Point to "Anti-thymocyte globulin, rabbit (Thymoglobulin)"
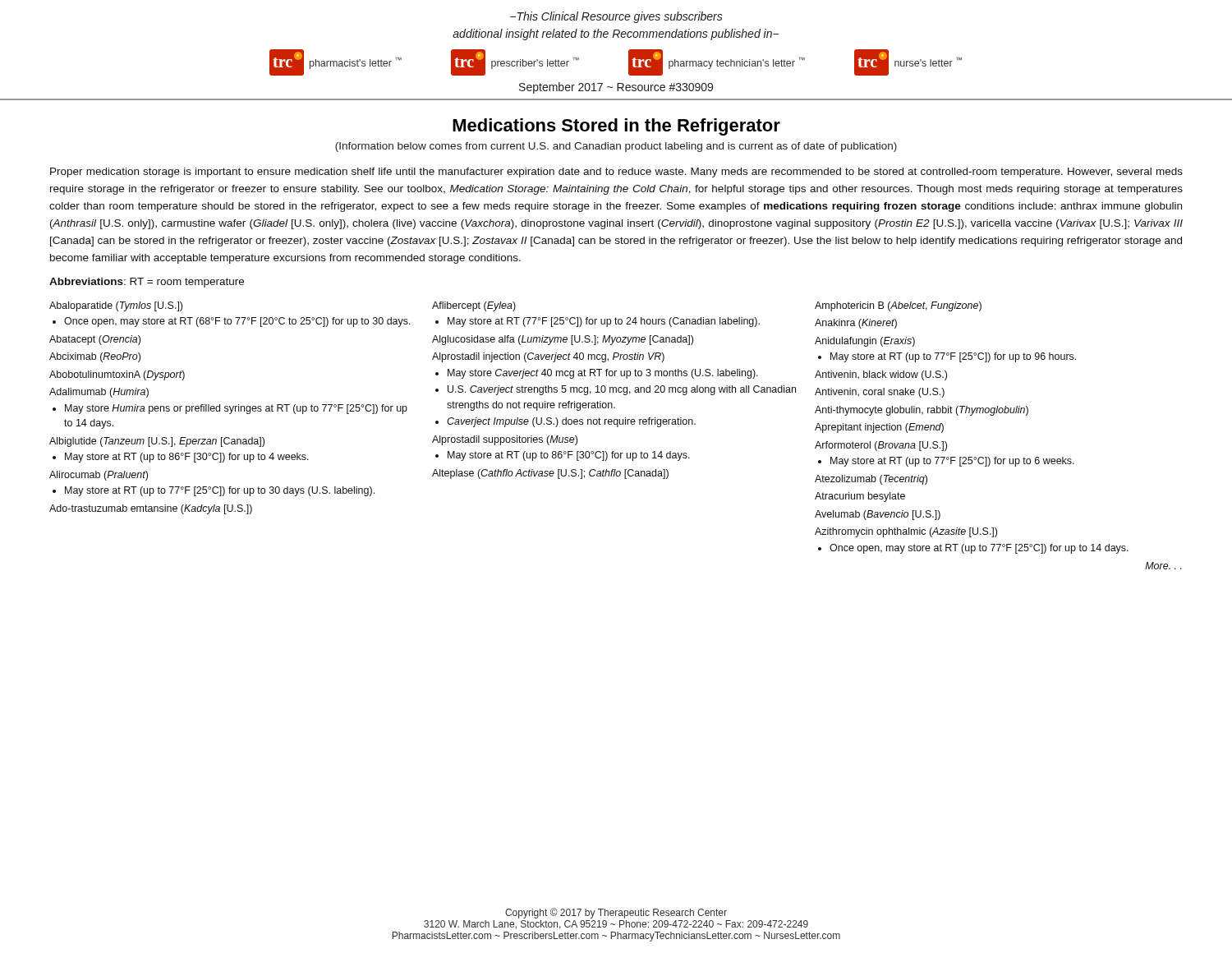Viewport: 1232px width, 953px height. [x=922, y=410]
